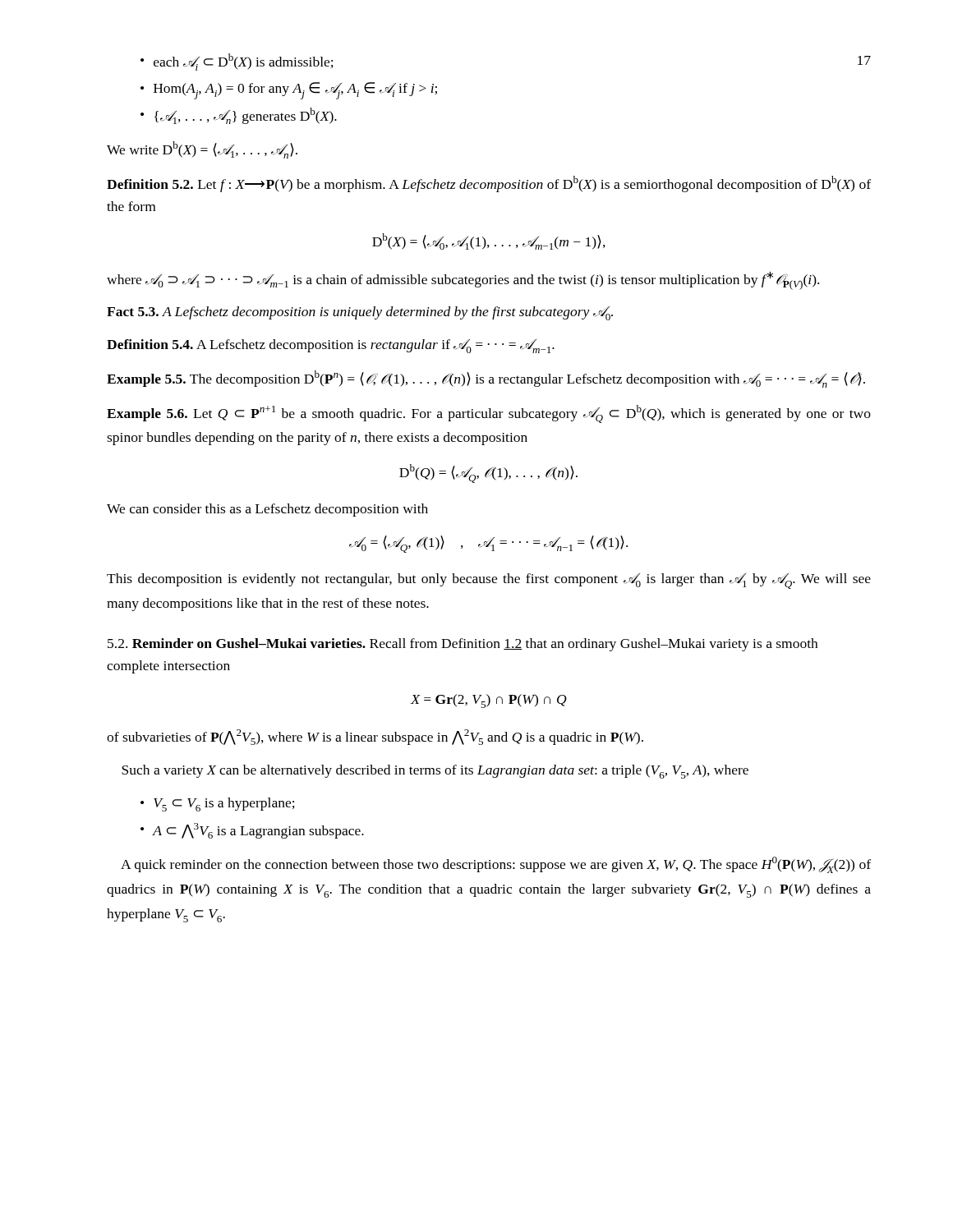This screenshot has height=1232, width=953.
Task: Where is the passage that starts "Example 5.6. Let Q"?
Action: (x=489, y=424)
